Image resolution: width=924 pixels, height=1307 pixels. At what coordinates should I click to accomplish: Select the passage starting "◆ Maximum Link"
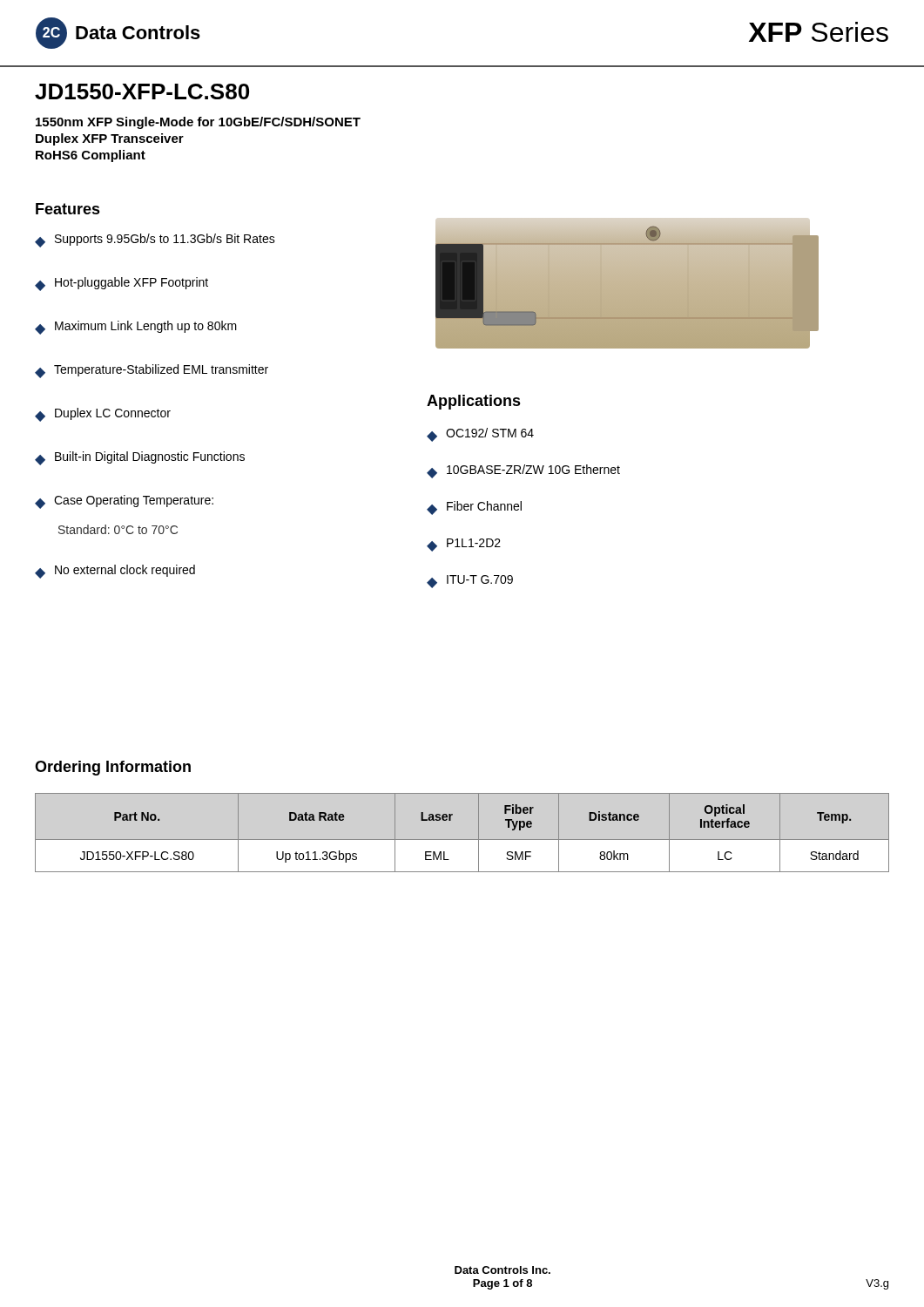click(136, 328)
